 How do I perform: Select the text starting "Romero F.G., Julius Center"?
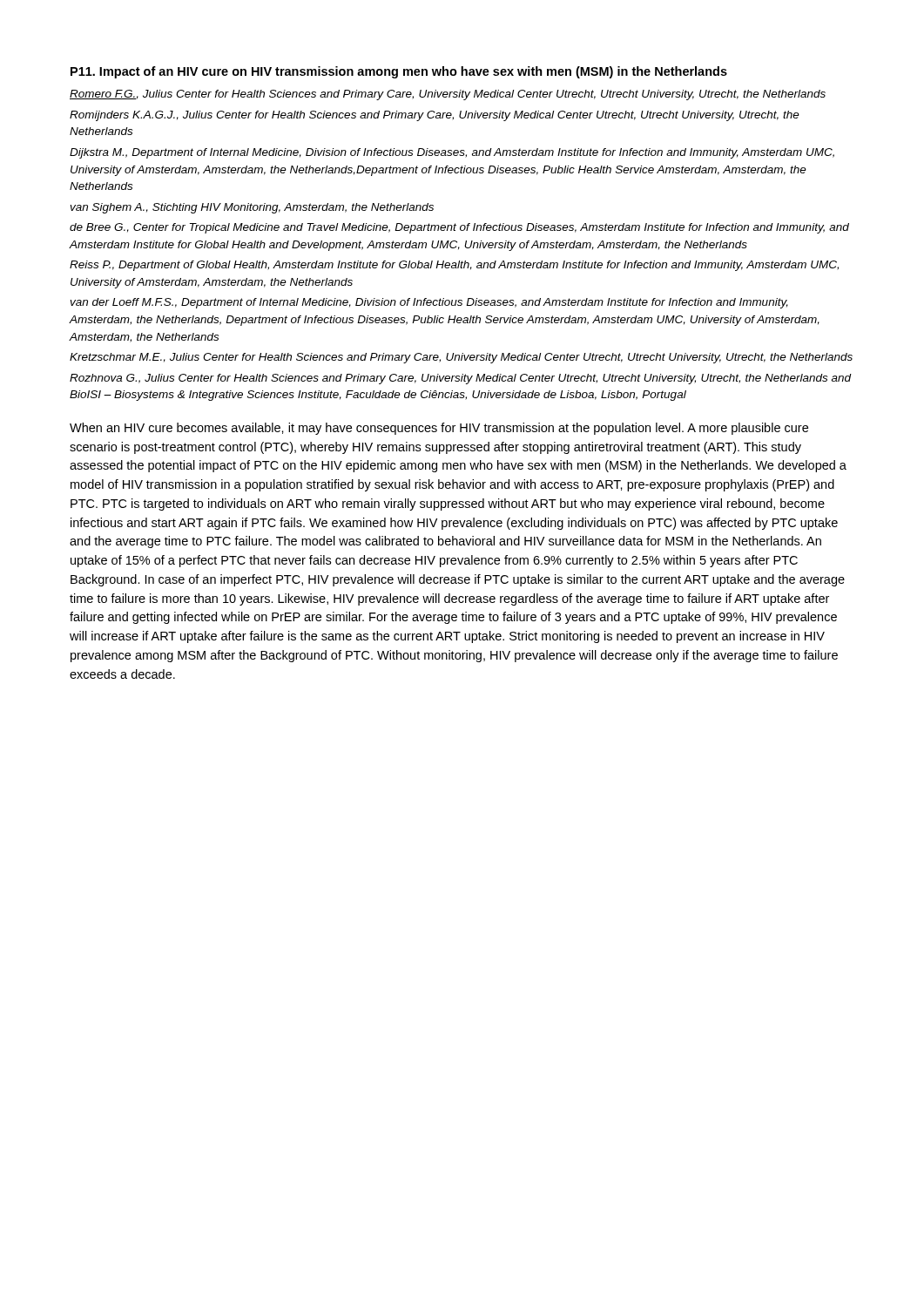point(448,94)
